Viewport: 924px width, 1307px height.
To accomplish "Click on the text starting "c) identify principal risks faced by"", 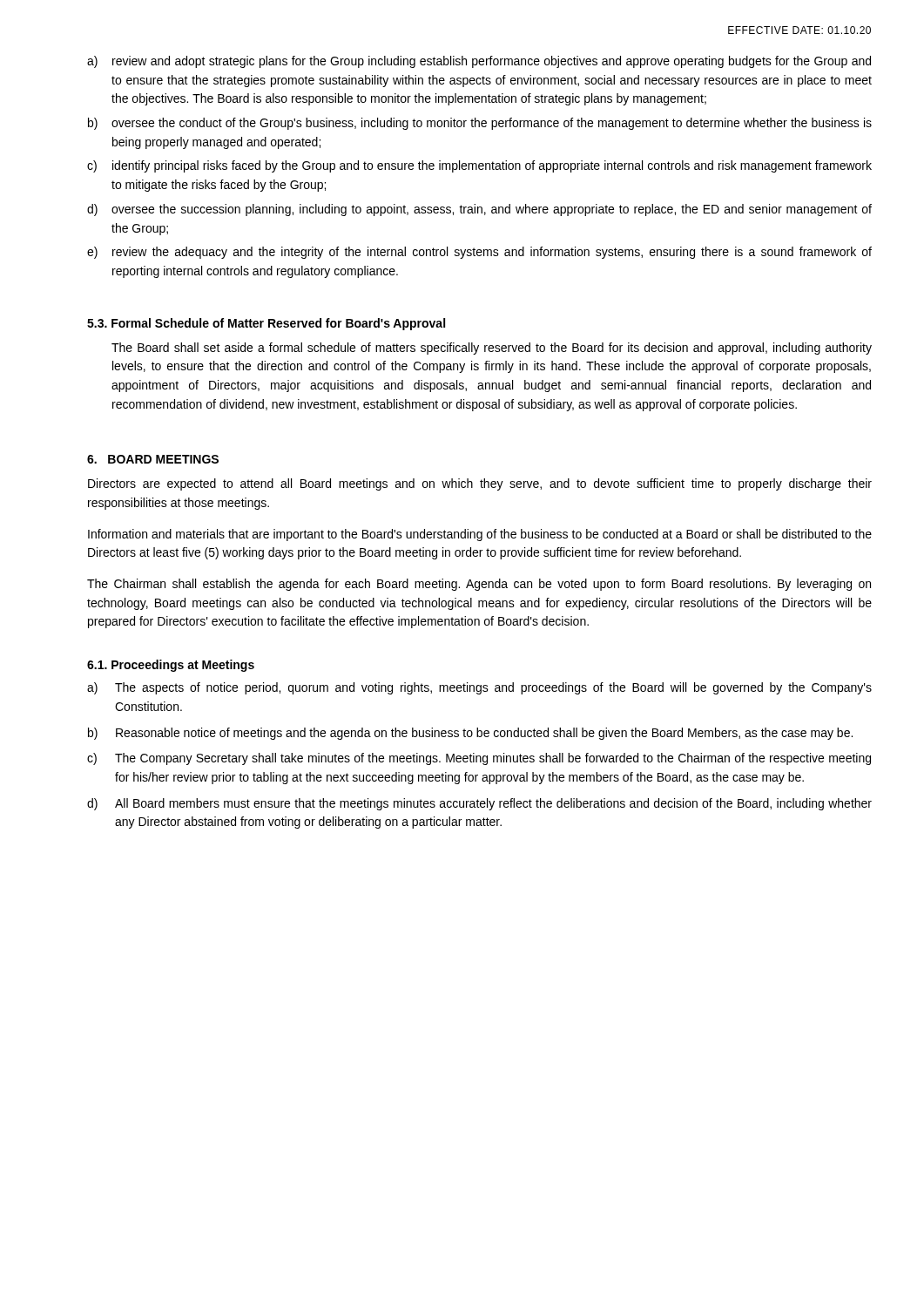I will (479, 176).
